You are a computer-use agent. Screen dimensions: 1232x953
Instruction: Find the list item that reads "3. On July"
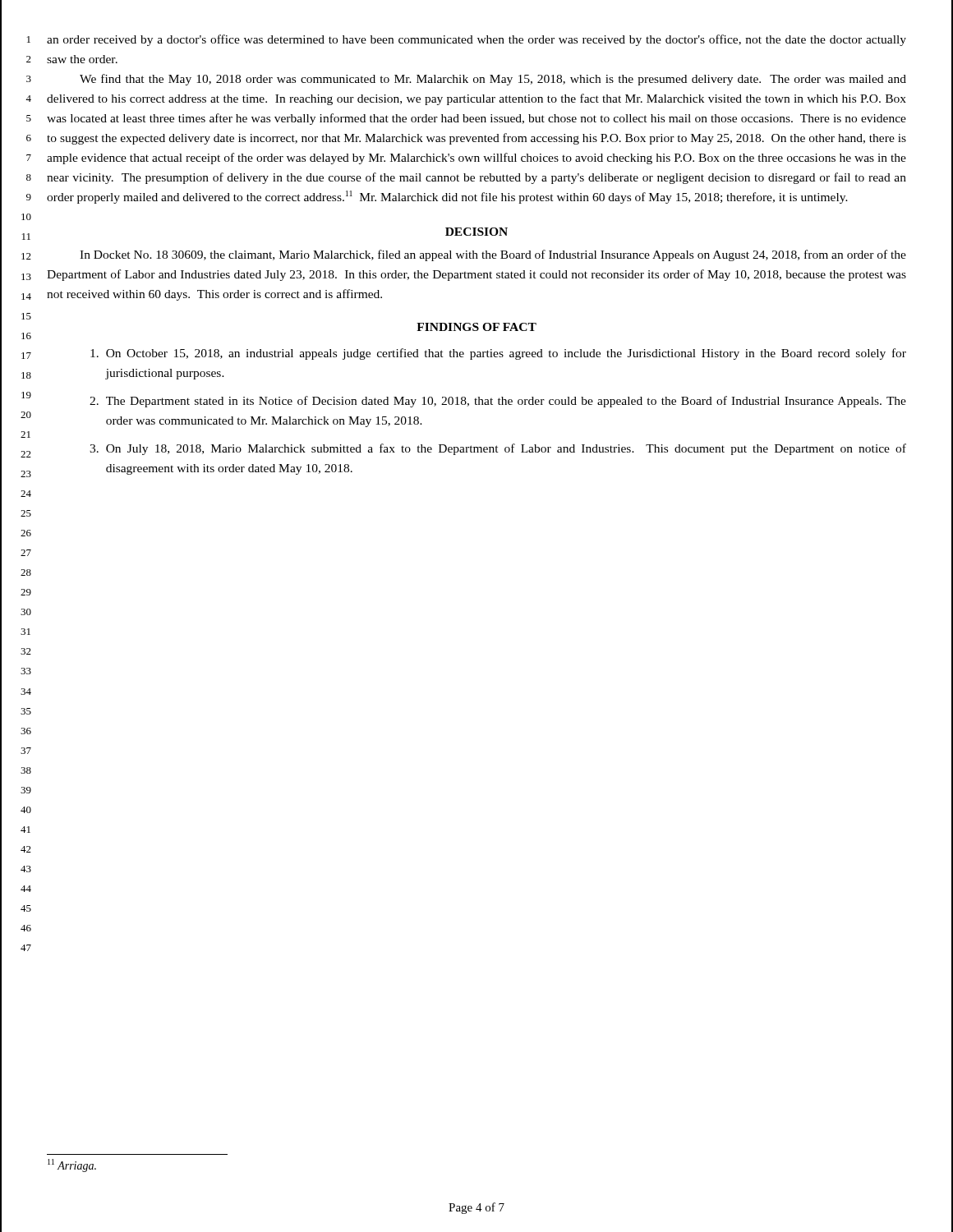(476, 459)
